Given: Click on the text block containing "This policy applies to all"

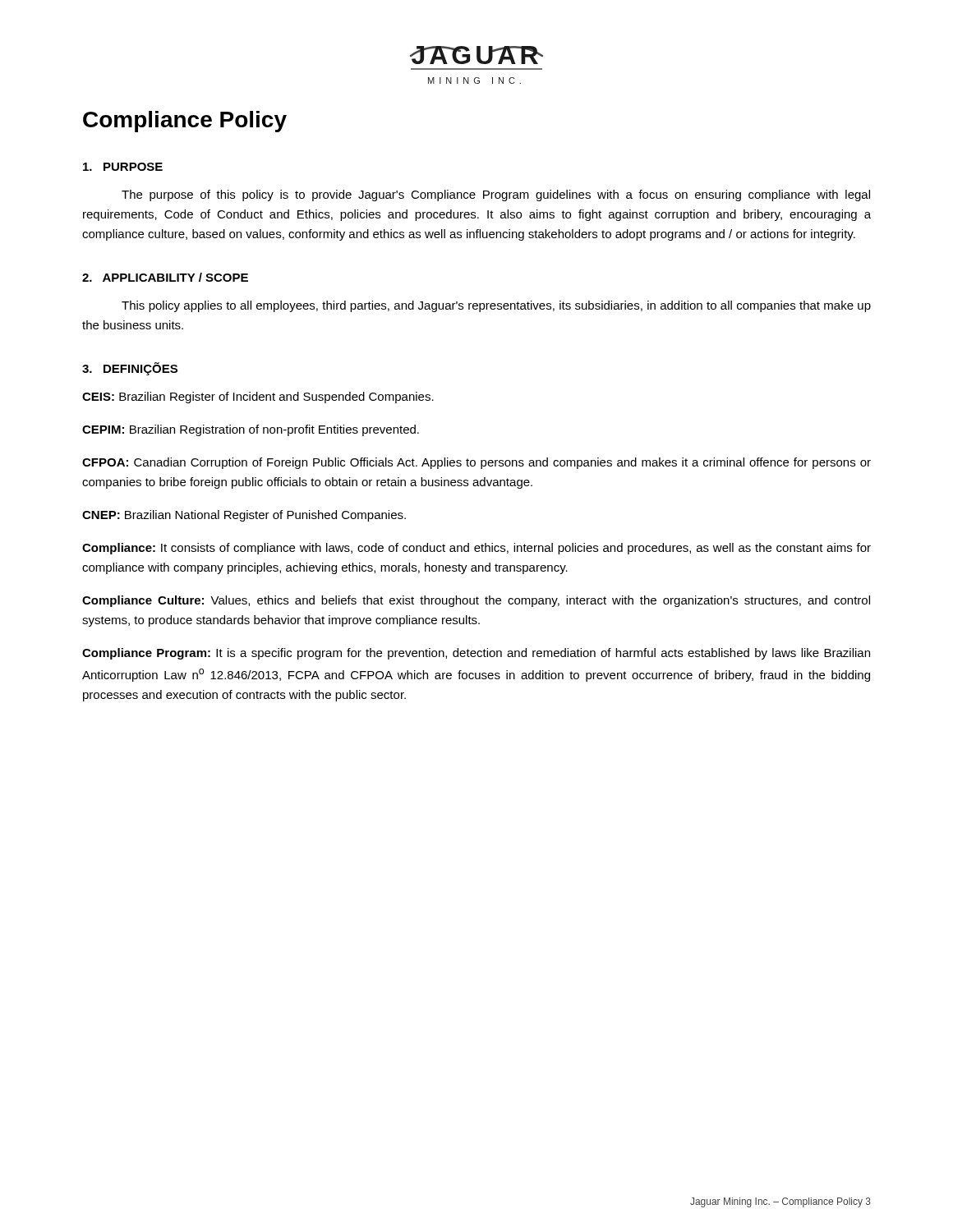Looking at the screenshot, I should (x=476, y=315).
